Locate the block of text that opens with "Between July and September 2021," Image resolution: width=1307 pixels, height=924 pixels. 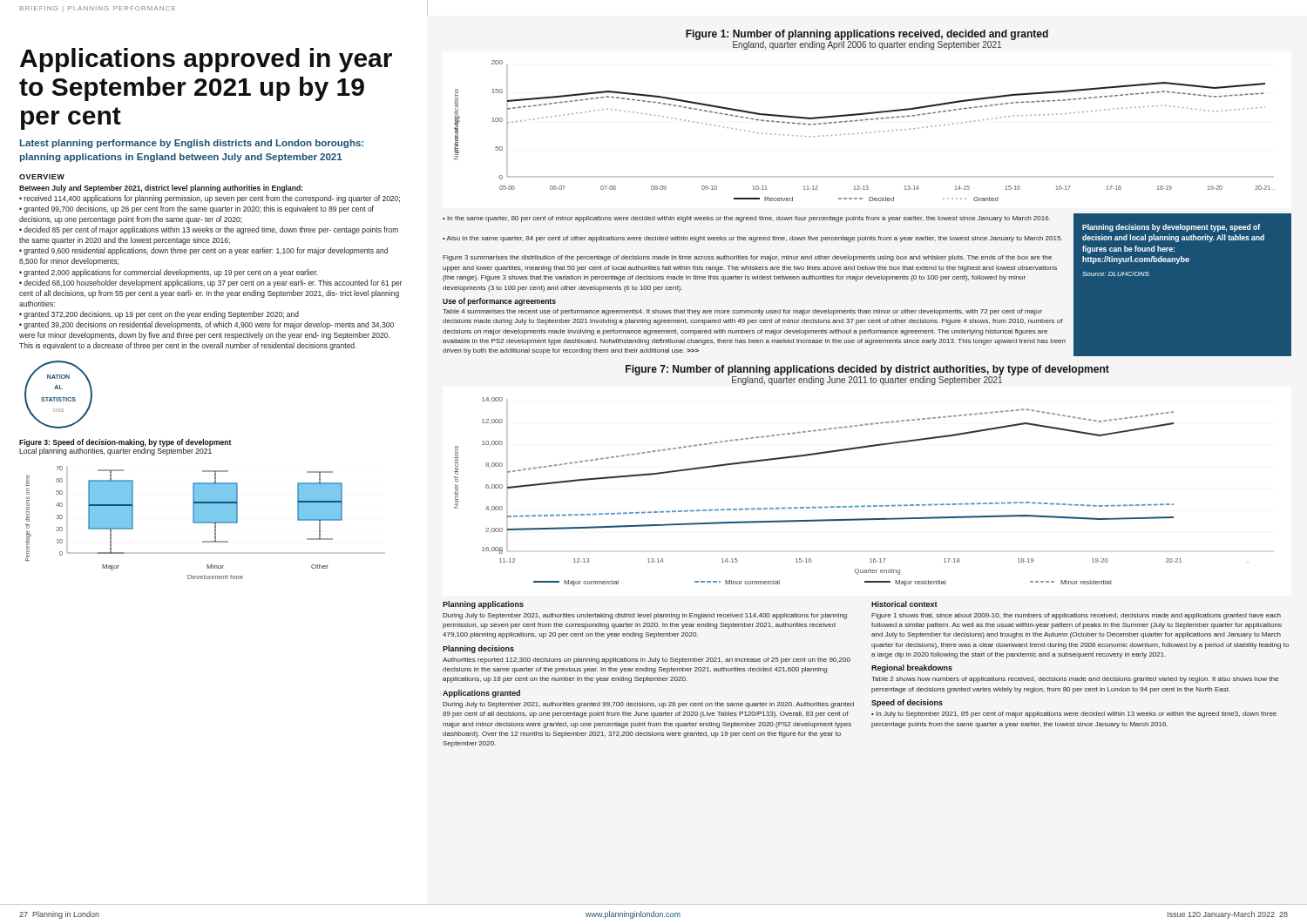tap(211, 267)
